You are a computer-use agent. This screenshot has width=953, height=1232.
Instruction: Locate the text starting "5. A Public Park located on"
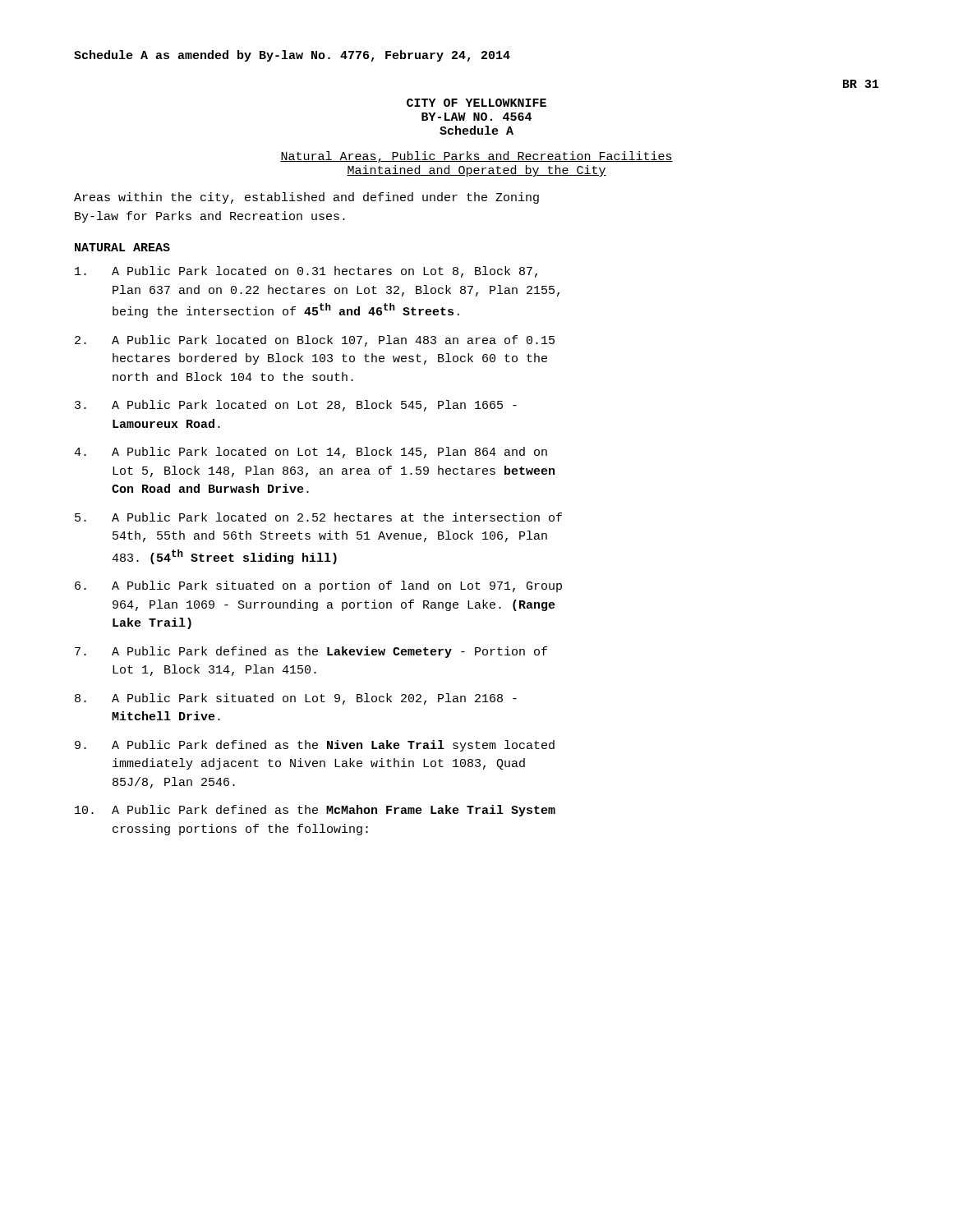476,539
